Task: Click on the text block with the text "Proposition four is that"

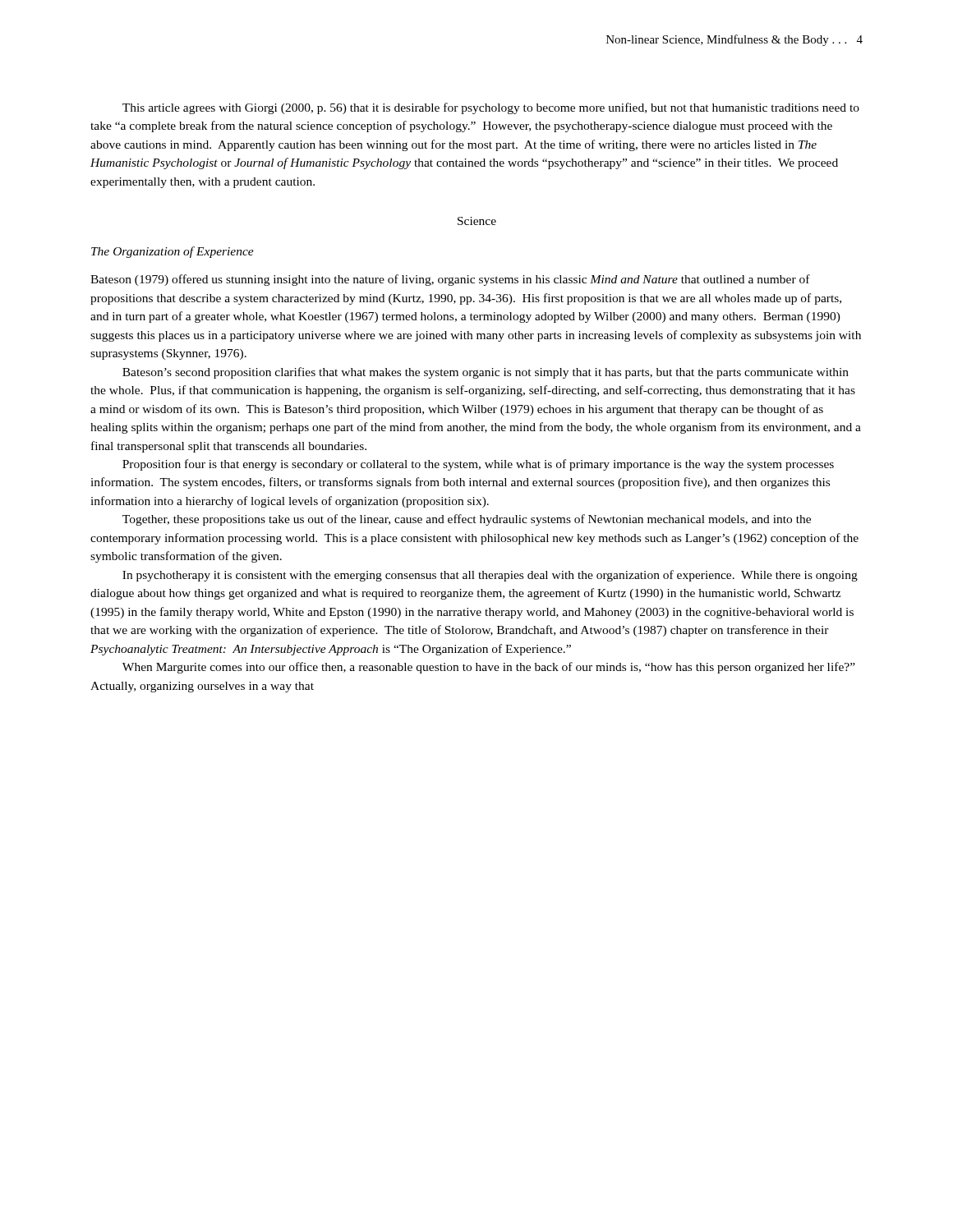Action: pyautogui.click(x=476, y=483)
